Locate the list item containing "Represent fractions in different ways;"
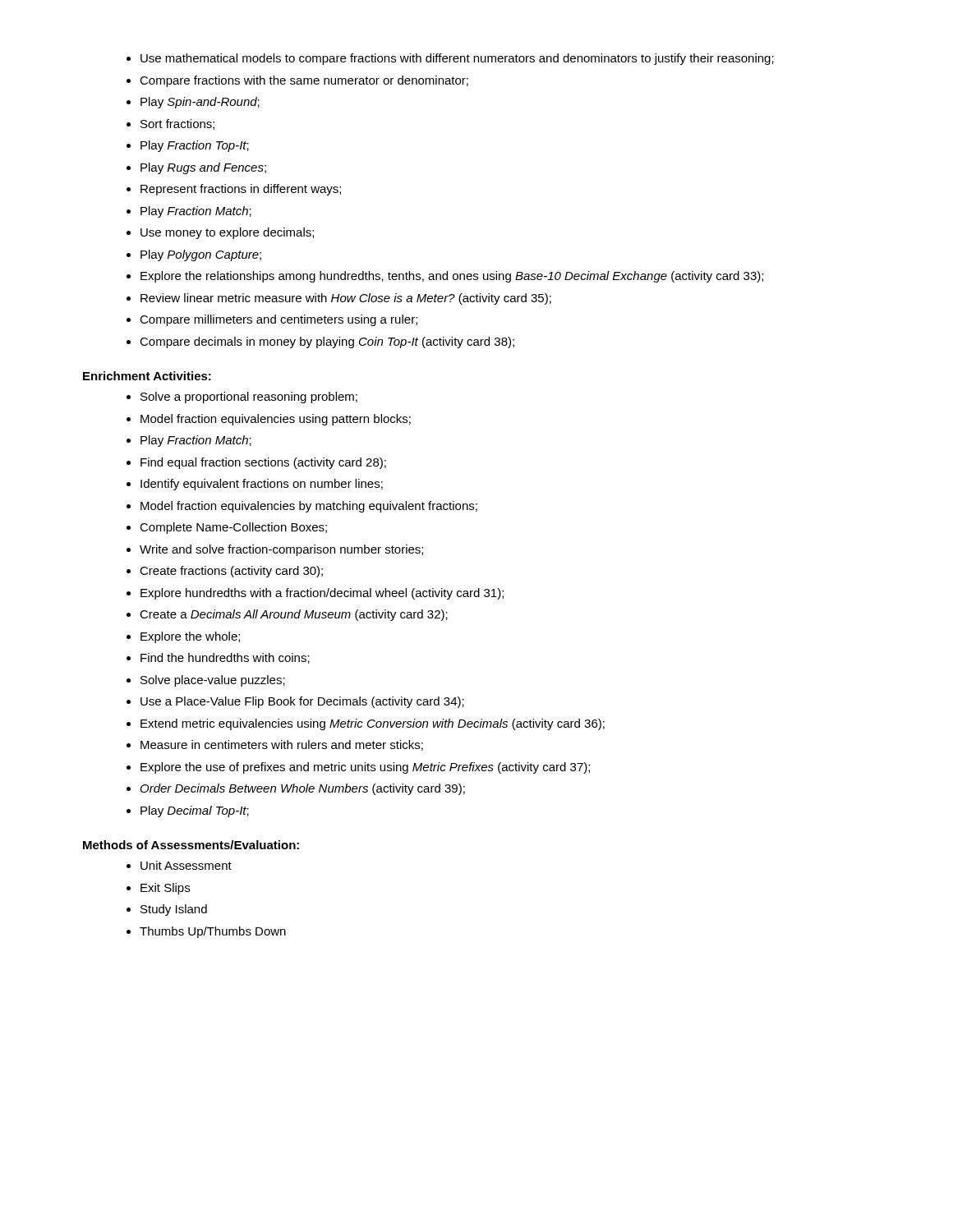The image size is (953, 1232). pos(241,190)
